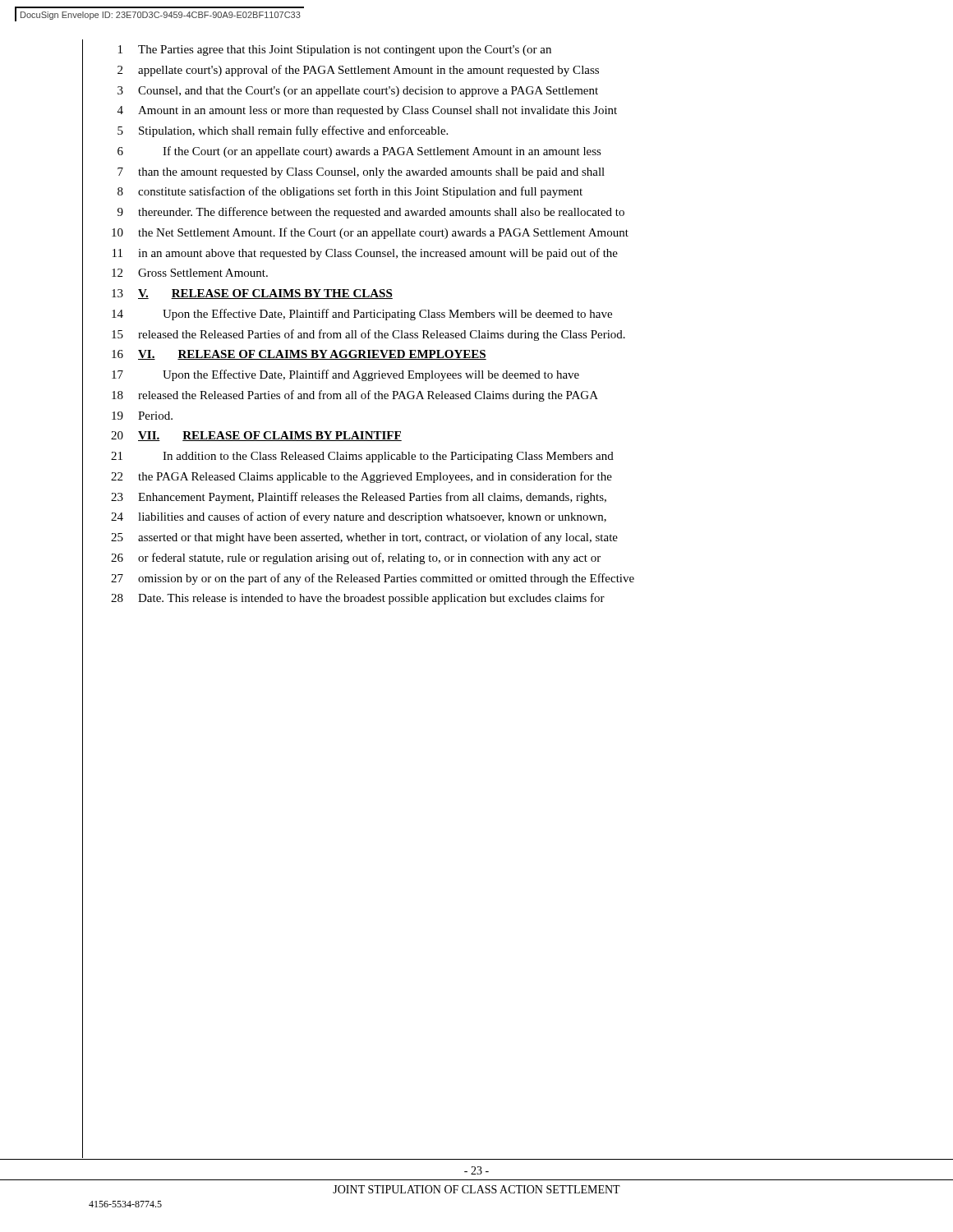
Task: Select the section header that says "20 VII.RELEASE OF CLAIMS BY PLAINTIFF"
Action: coord(256,436)
